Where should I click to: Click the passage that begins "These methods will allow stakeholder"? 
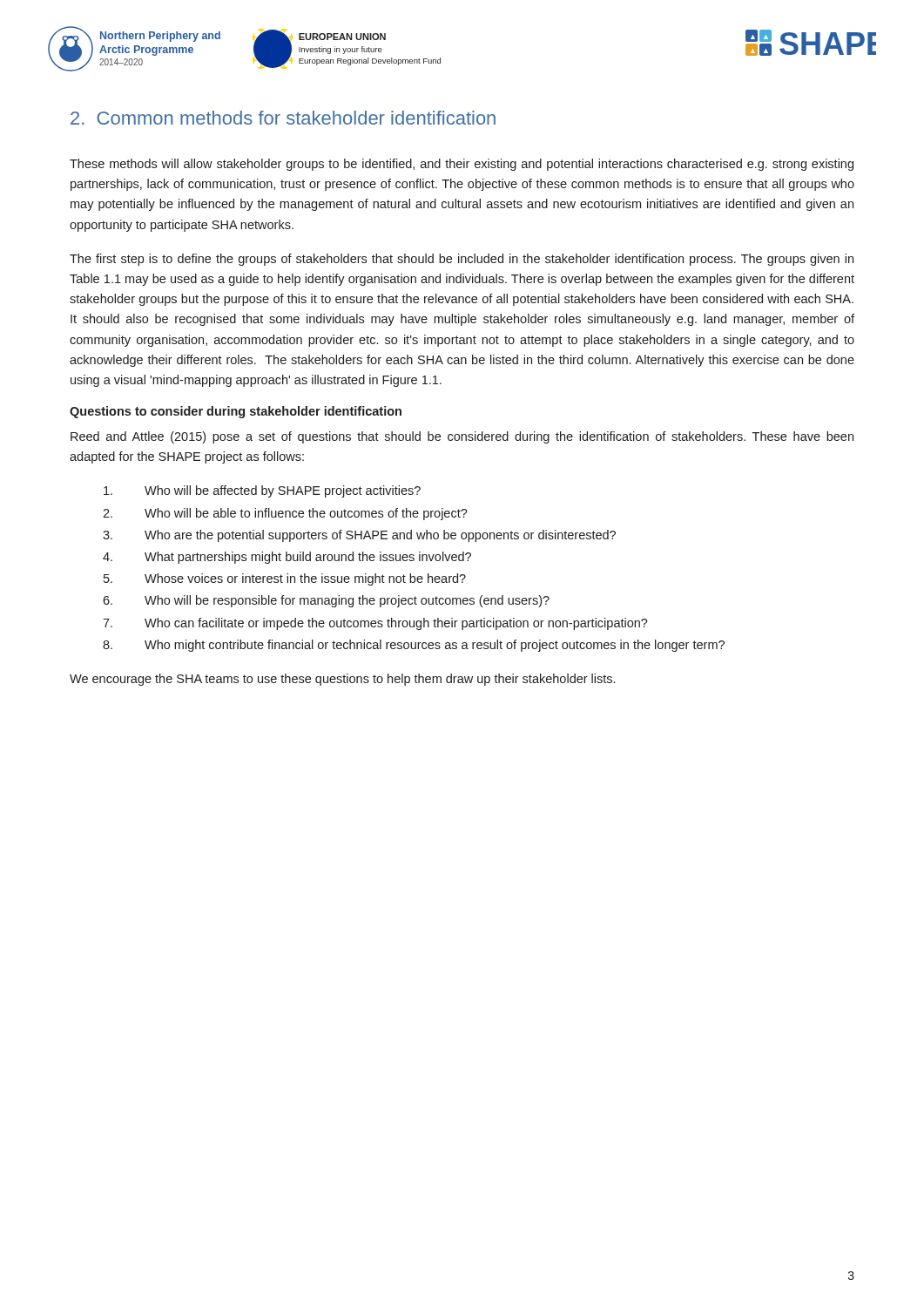462,194
